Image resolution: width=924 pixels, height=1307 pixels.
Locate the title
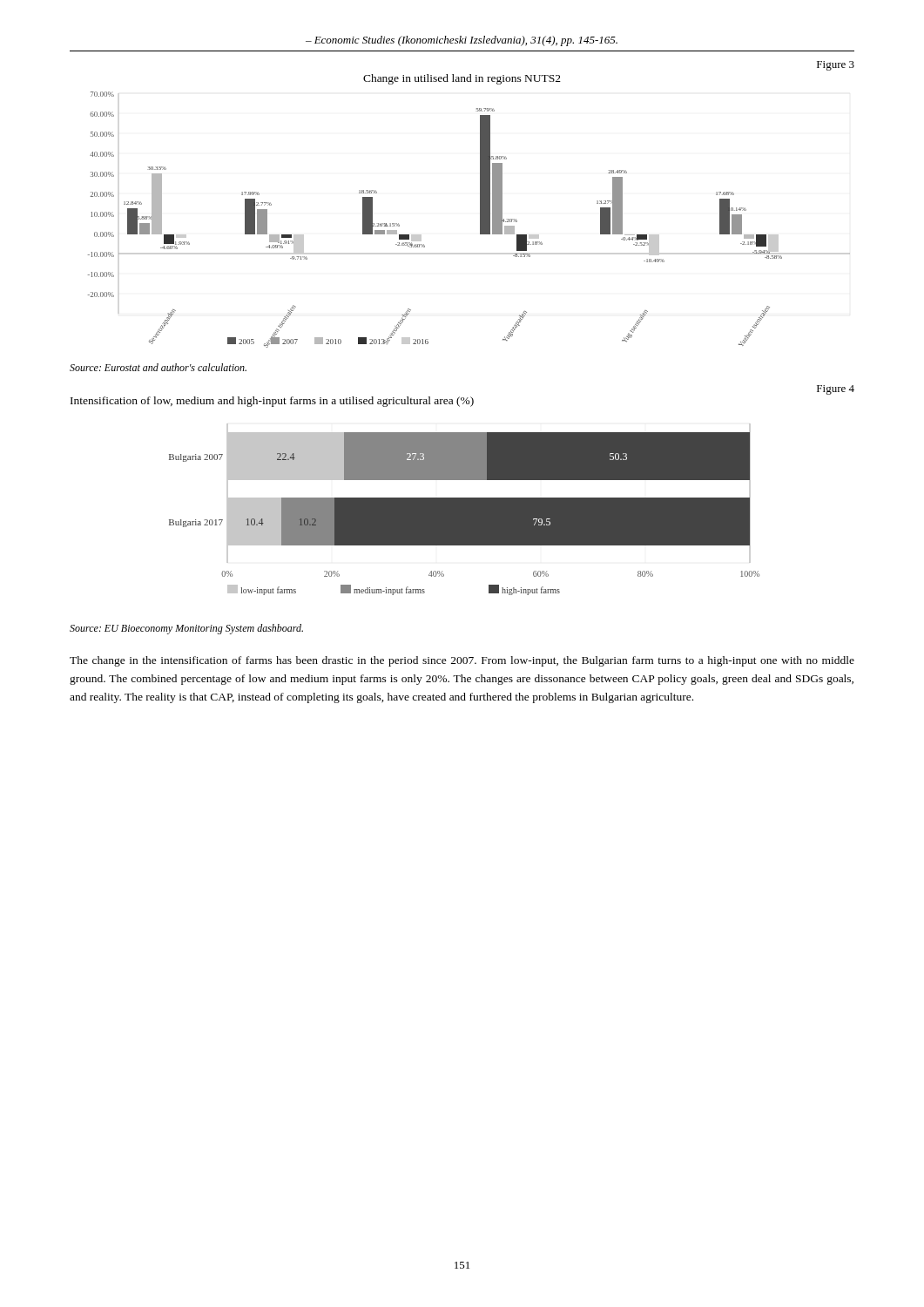[462, 78]
